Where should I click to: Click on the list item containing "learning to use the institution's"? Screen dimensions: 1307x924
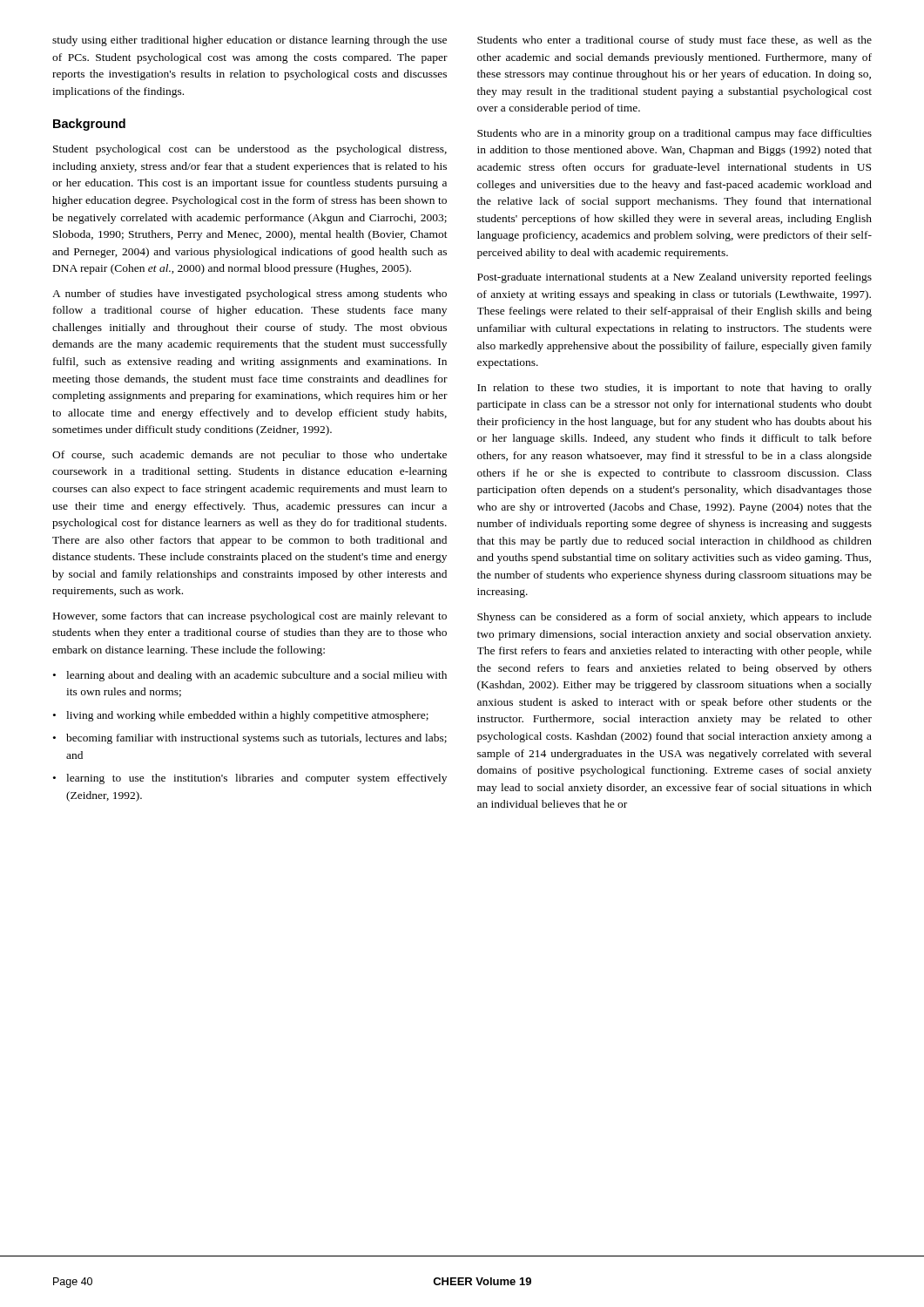point(257,787)
